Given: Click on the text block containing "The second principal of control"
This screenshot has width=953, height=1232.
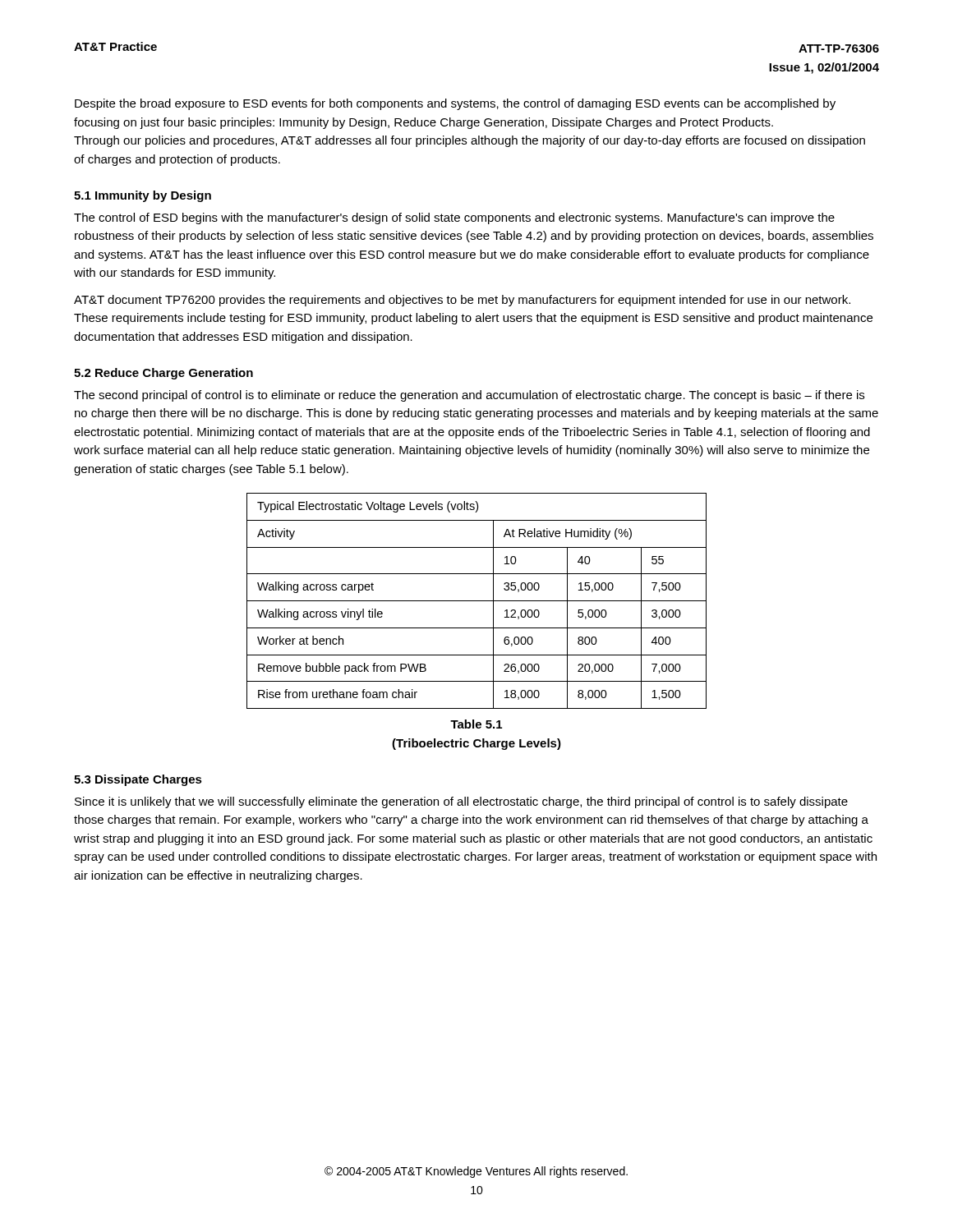Looking at the screenshot, I should click(476, 432).
